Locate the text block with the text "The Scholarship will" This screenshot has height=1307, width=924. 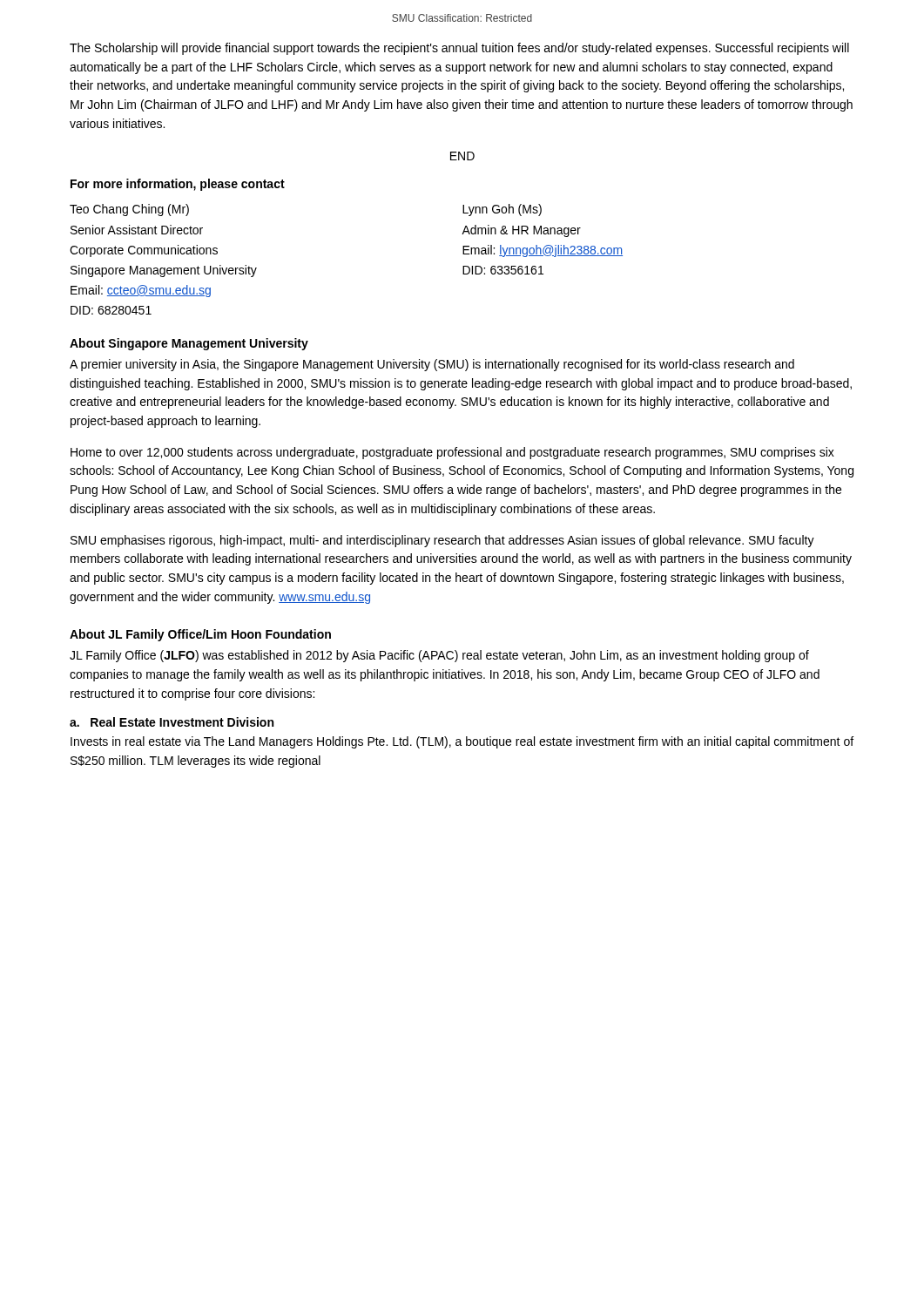(461, 86)
